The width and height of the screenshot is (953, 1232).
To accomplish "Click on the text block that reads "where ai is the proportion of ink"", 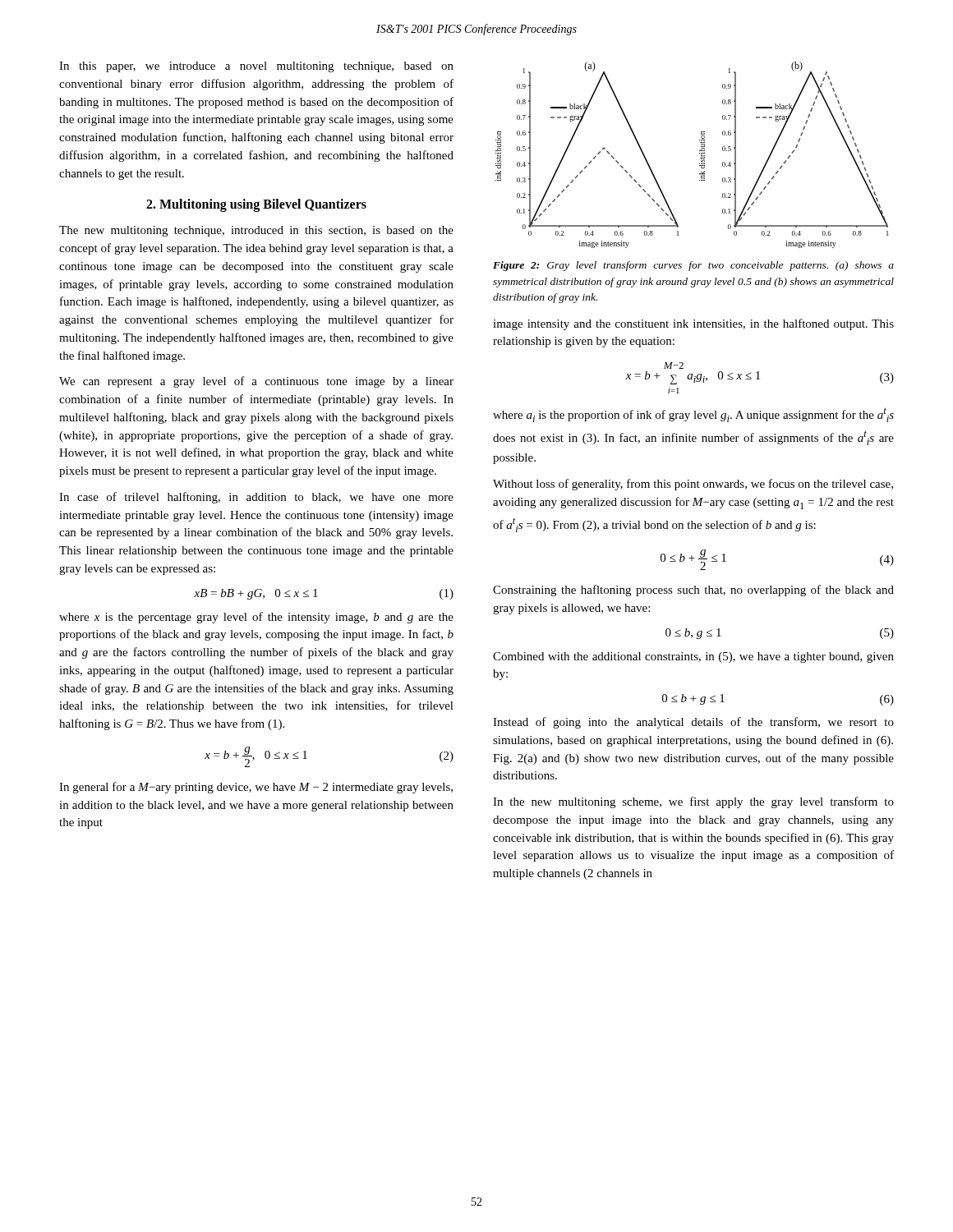I will 693,436.
